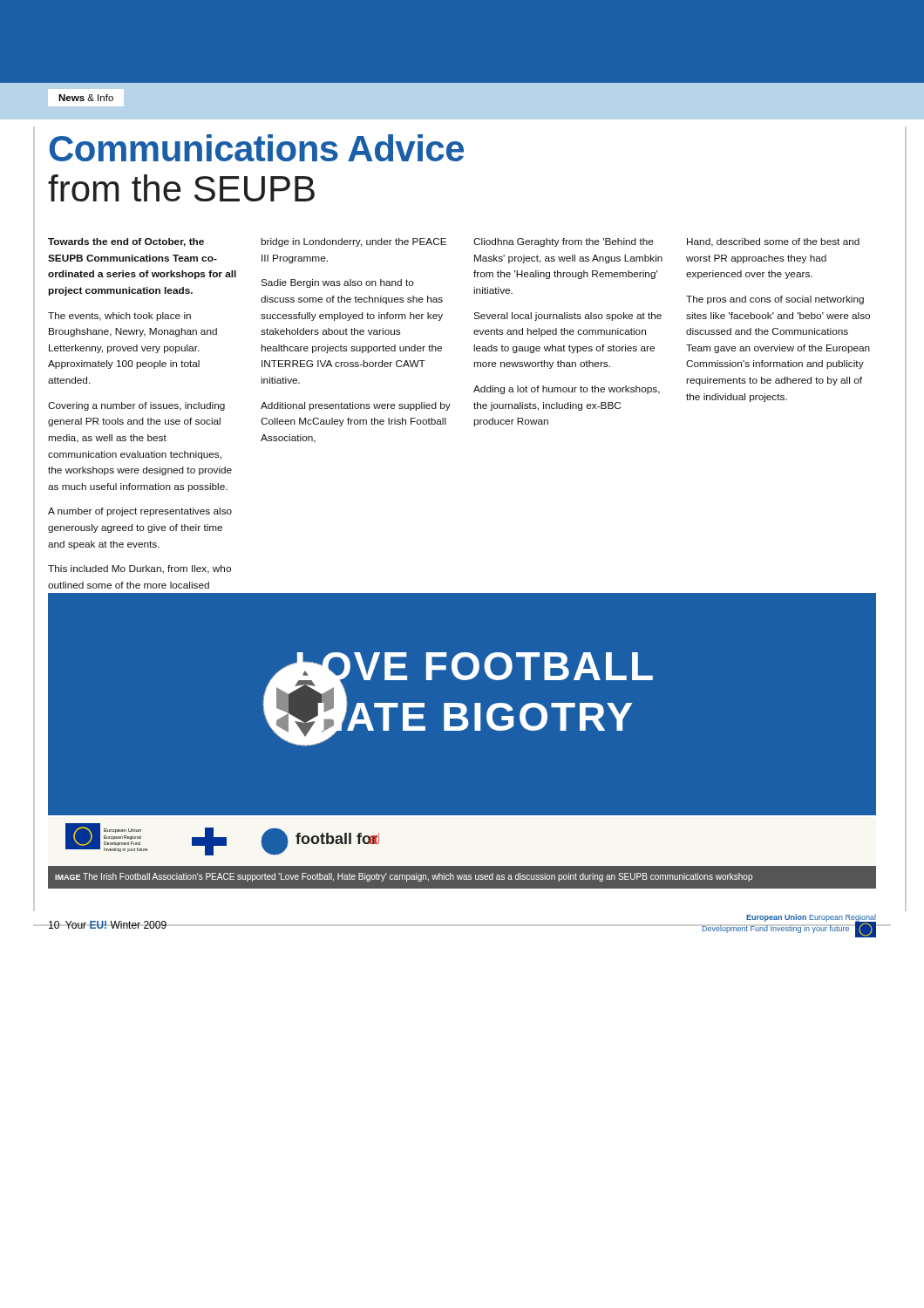
Task: Click on the text block starting "Cliodhna Geraghty from the 'Behind the"
Action: tap(568, 332)
